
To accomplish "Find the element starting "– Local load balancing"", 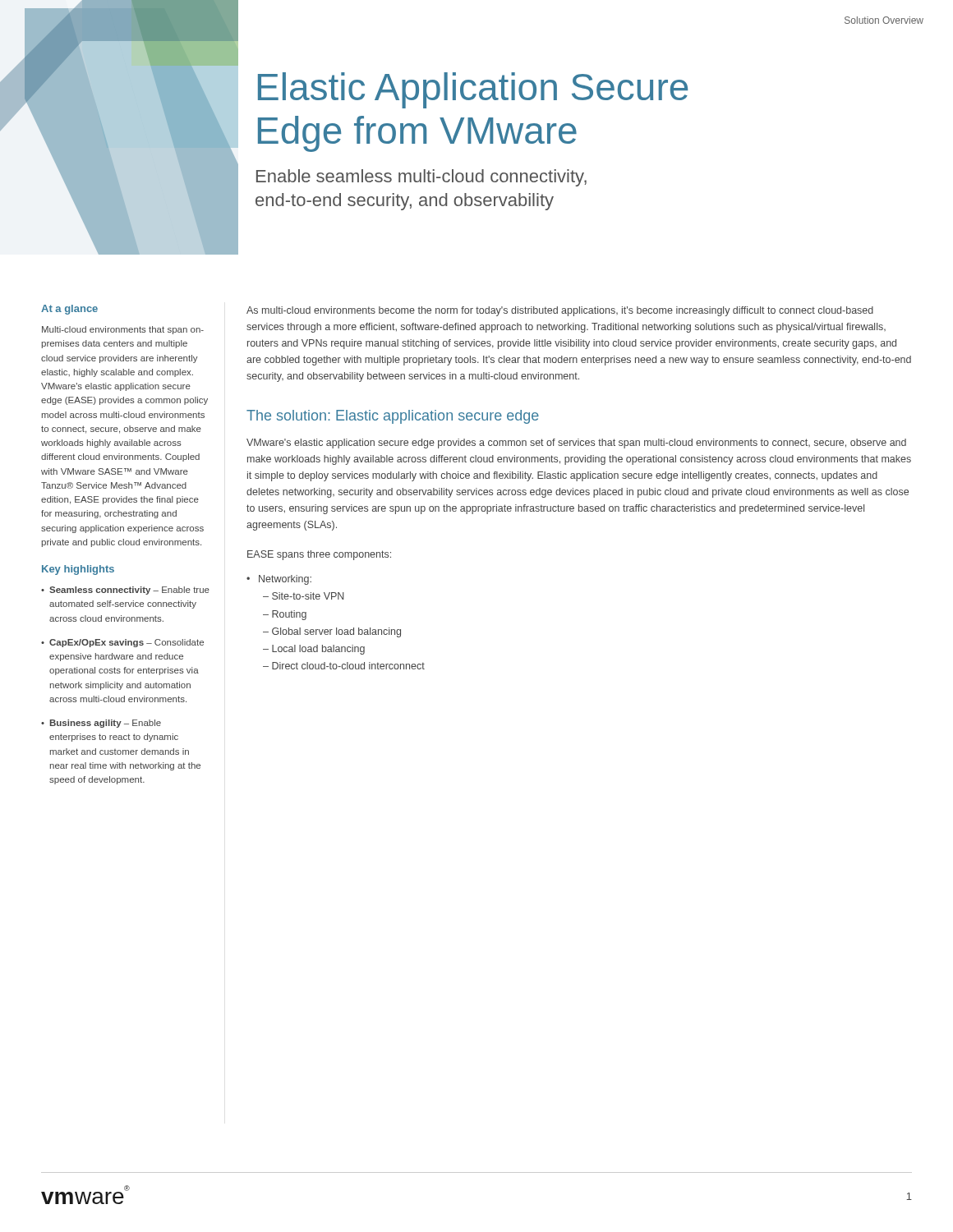I will coord(314,650).
